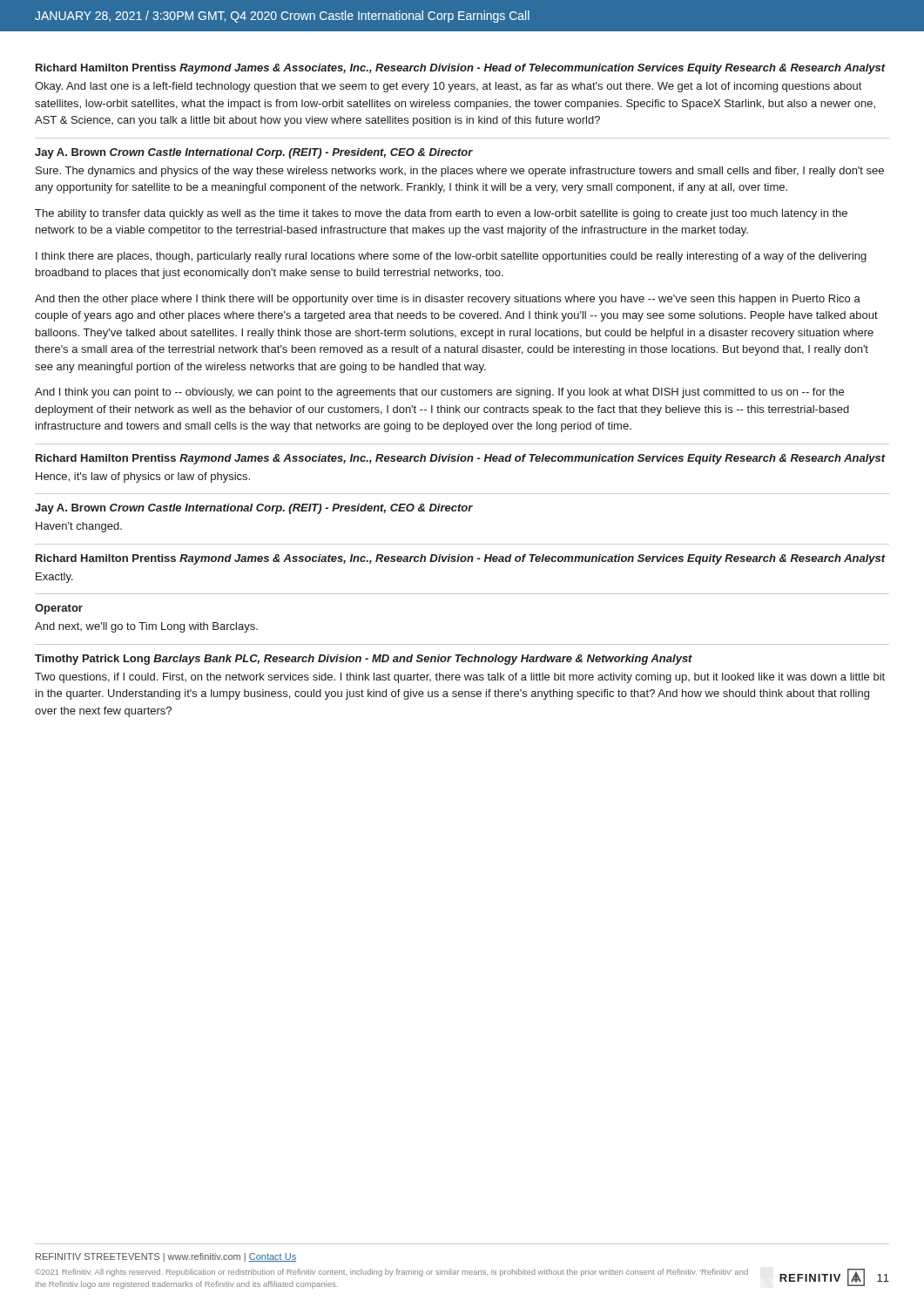Viewport: 924px width, 1307px height.
Task: Where is the passage that starts "Hence, it's law of physics or"?
Action: point(143,476)
